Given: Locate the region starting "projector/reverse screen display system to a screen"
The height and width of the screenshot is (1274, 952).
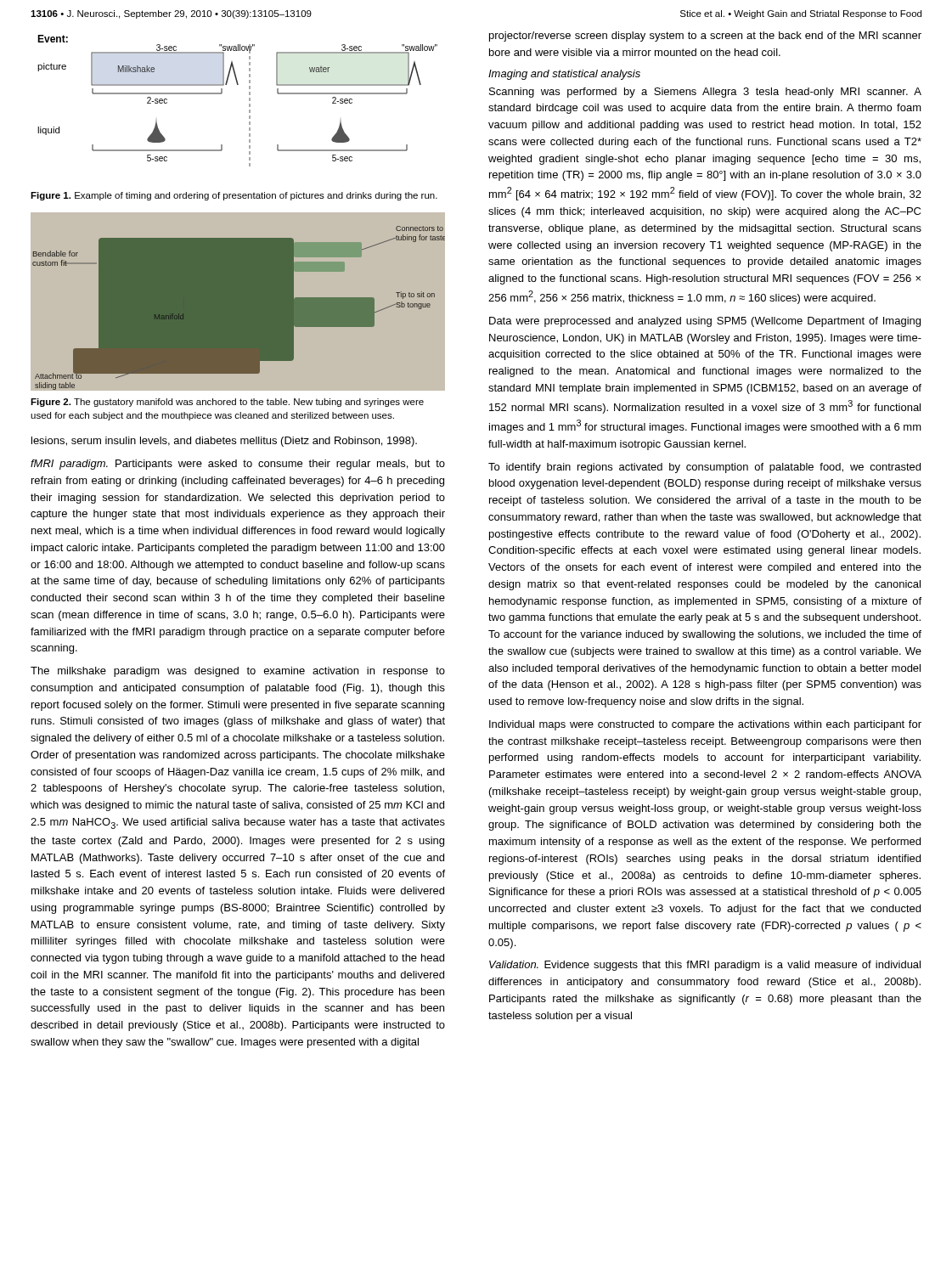Looking at the screenshot, I should click(705, 44).
